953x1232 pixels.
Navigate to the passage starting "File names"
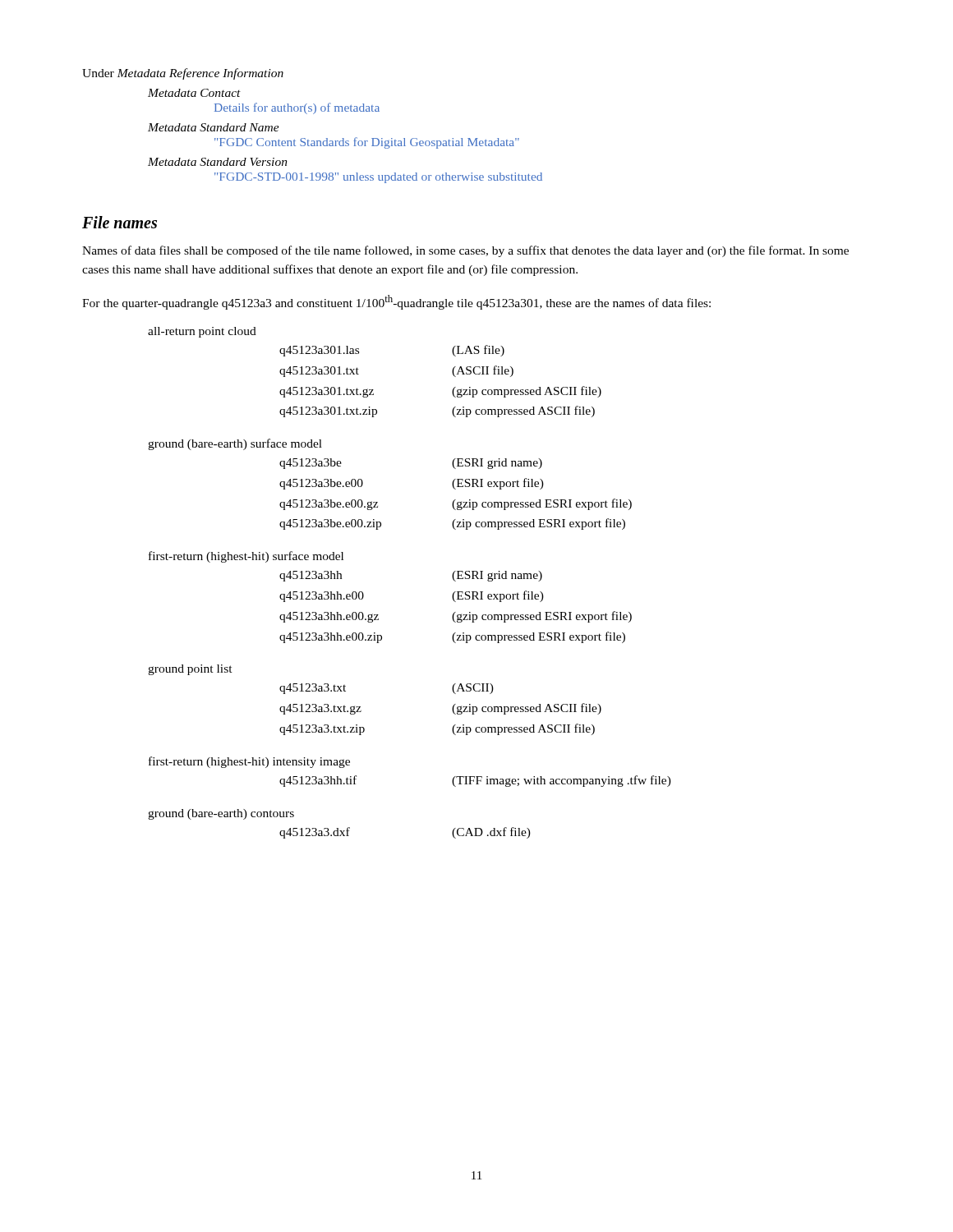[x=120, y=223]
